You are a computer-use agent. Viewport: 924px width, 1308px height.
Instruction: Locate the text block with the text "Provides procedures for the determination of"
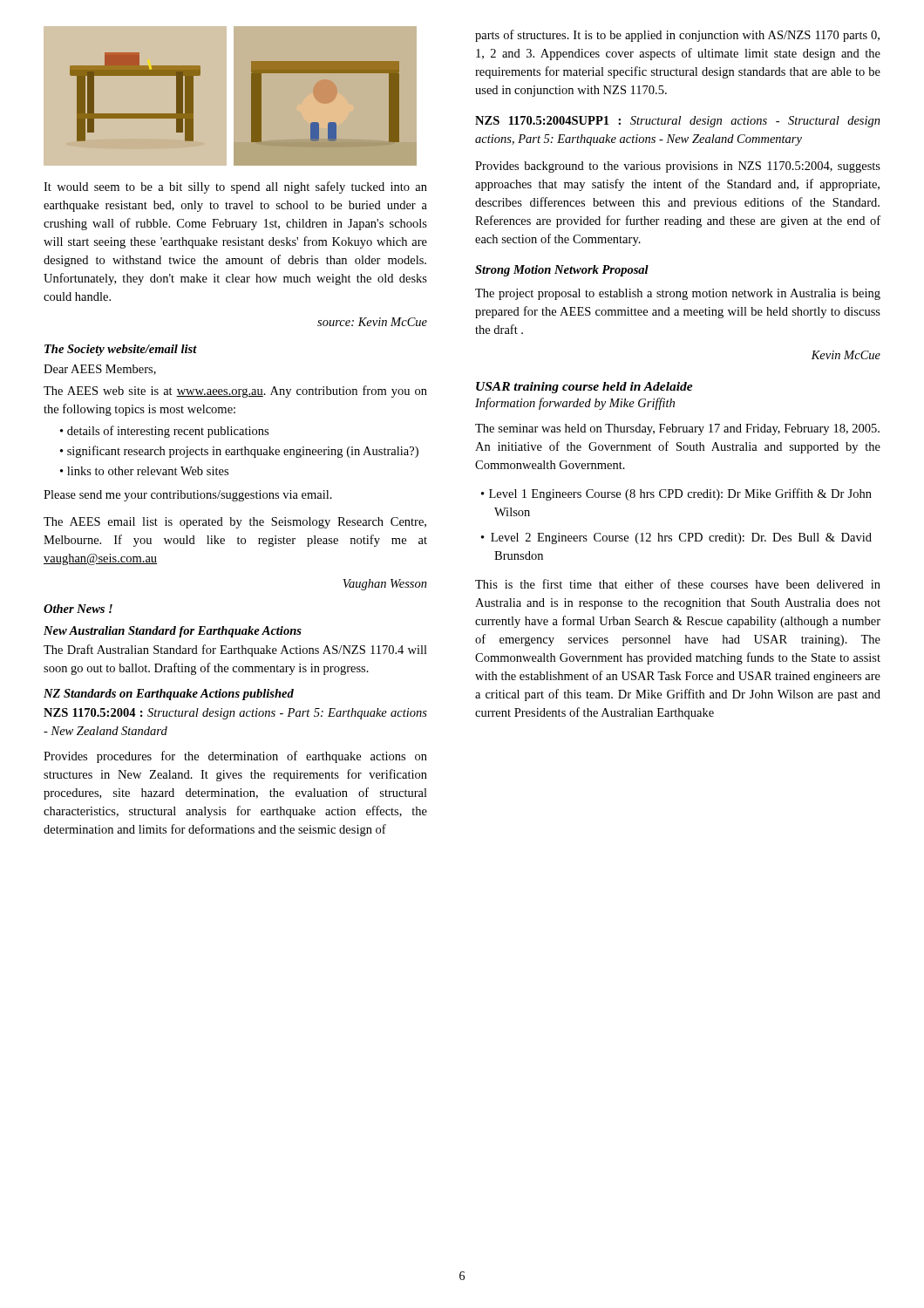(235, 793)
